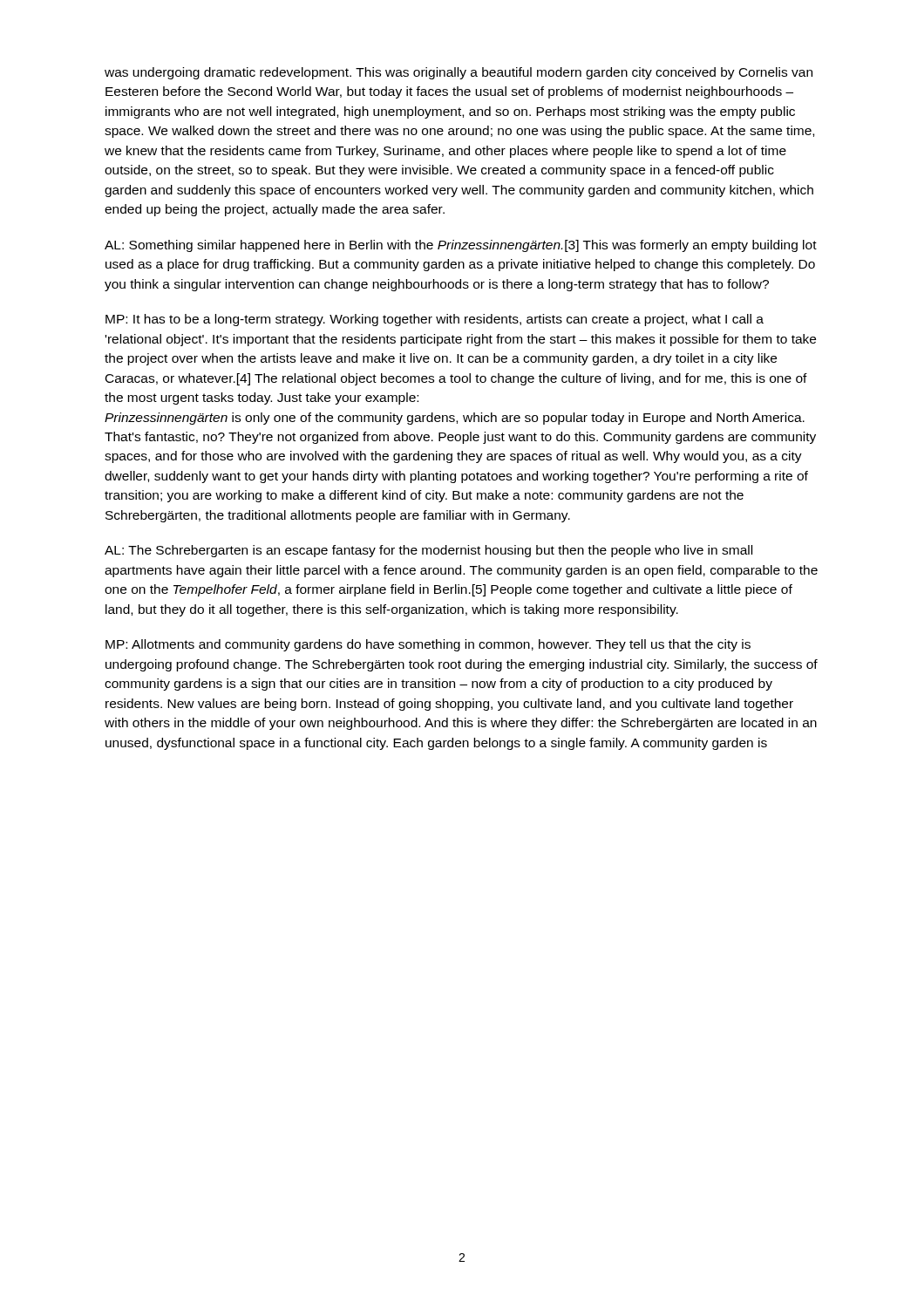The height and width of the screenshot is (1308, 924).
Task: Select the text block containing "was undergoing dramatic redevelopment."
Action: (x=460, y=140)
